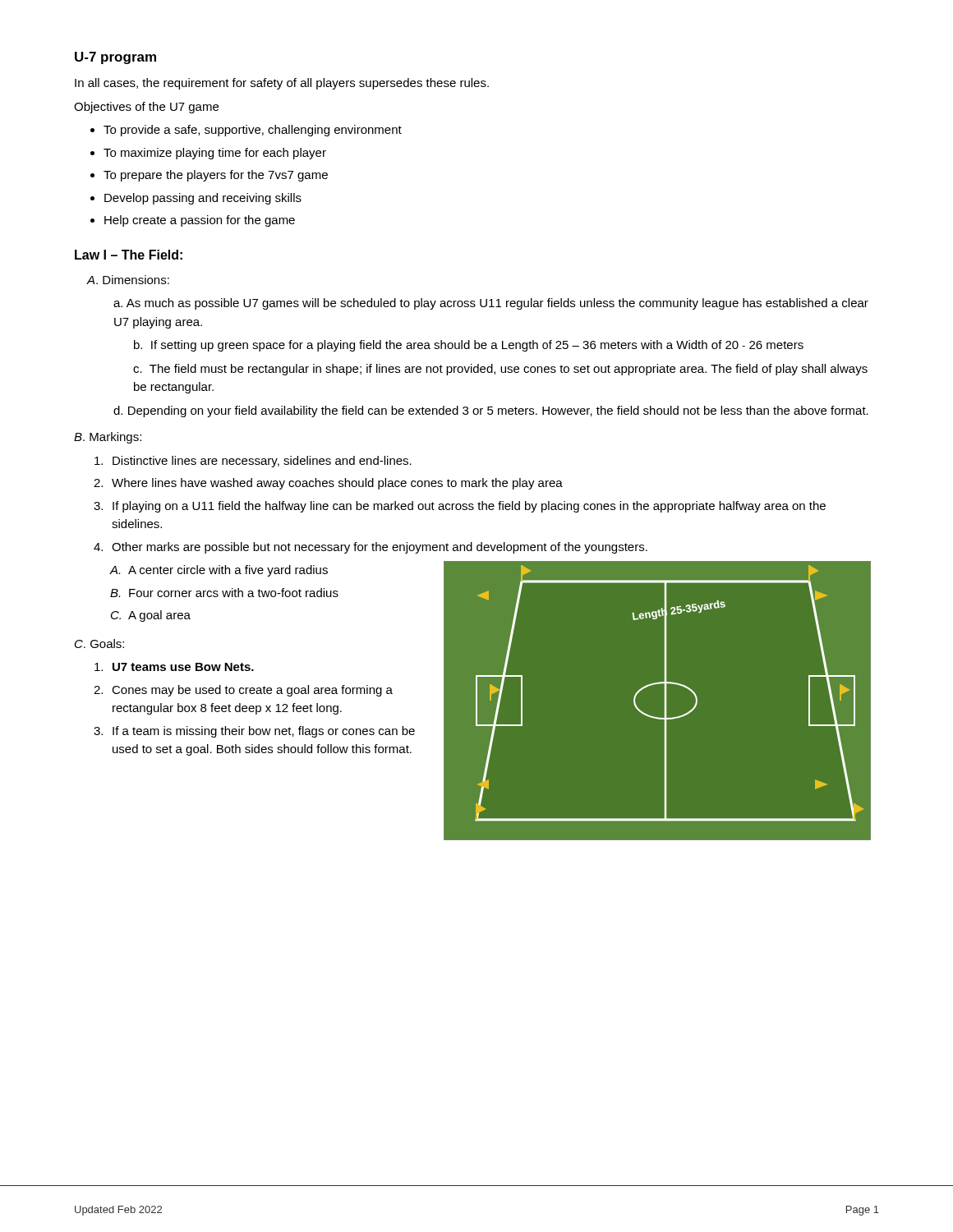Find a illustration
This screenshot has width=953, height=1232.
tap(653, 702)
